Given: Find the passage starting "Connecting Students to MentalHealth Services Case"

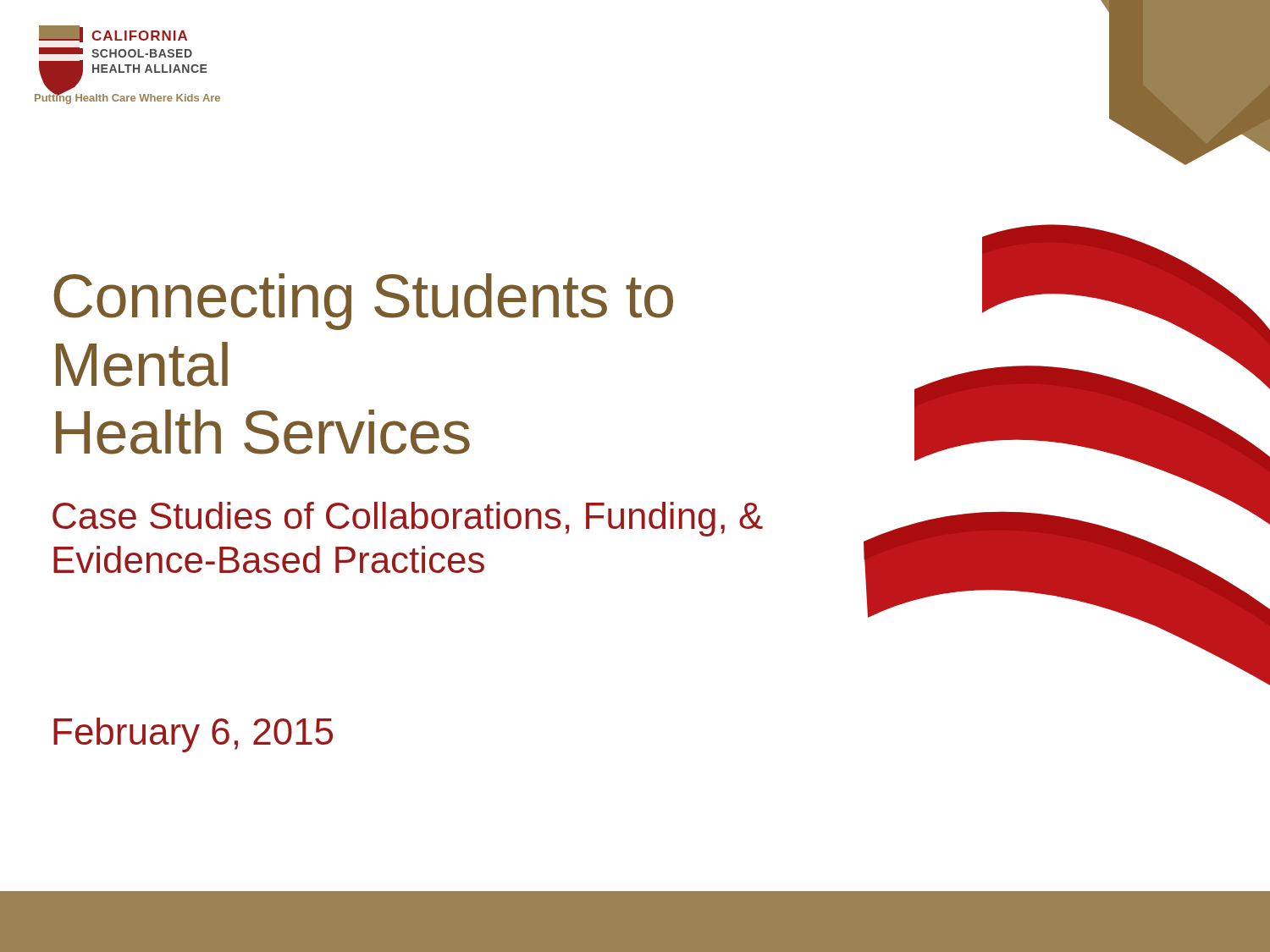Looking at the screenshot, I should tap(415, 422).
